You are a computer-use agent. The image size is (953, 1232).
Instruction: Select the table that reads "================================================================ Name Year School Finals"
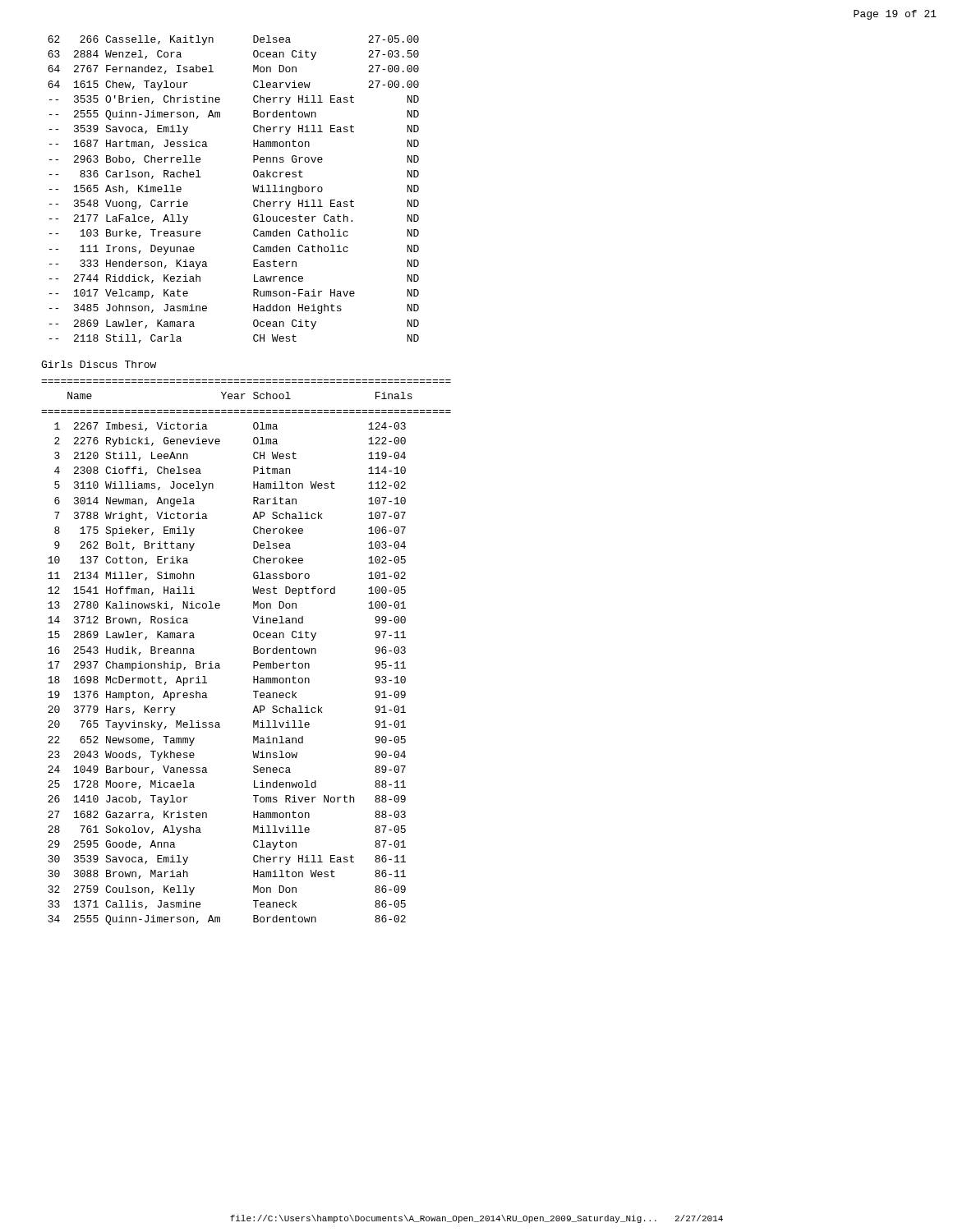476,651
